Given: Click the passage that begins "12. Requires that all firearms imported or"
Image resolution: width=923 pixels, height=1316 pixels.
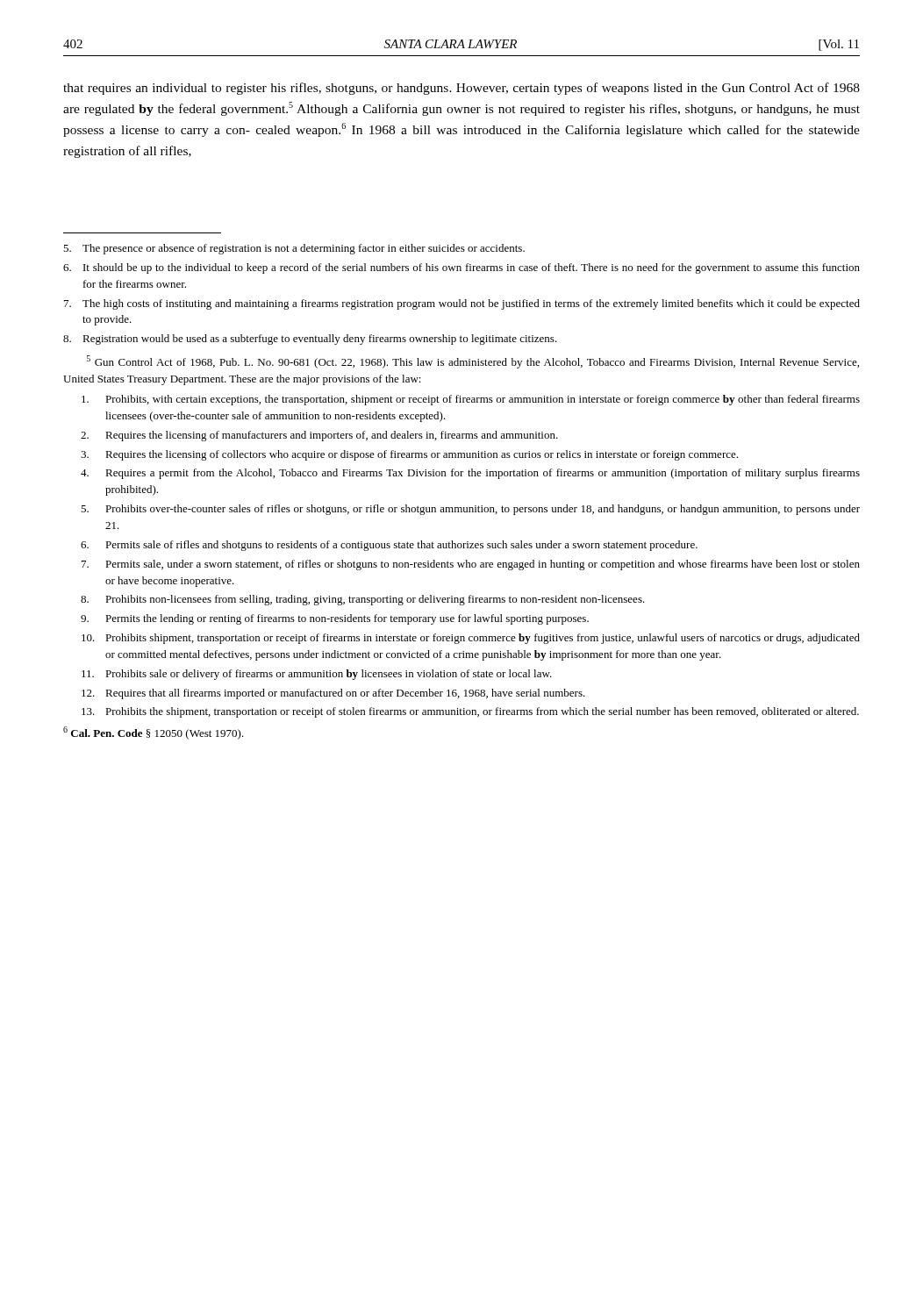Looking at the screenshot, I should (x=470, y=693).
